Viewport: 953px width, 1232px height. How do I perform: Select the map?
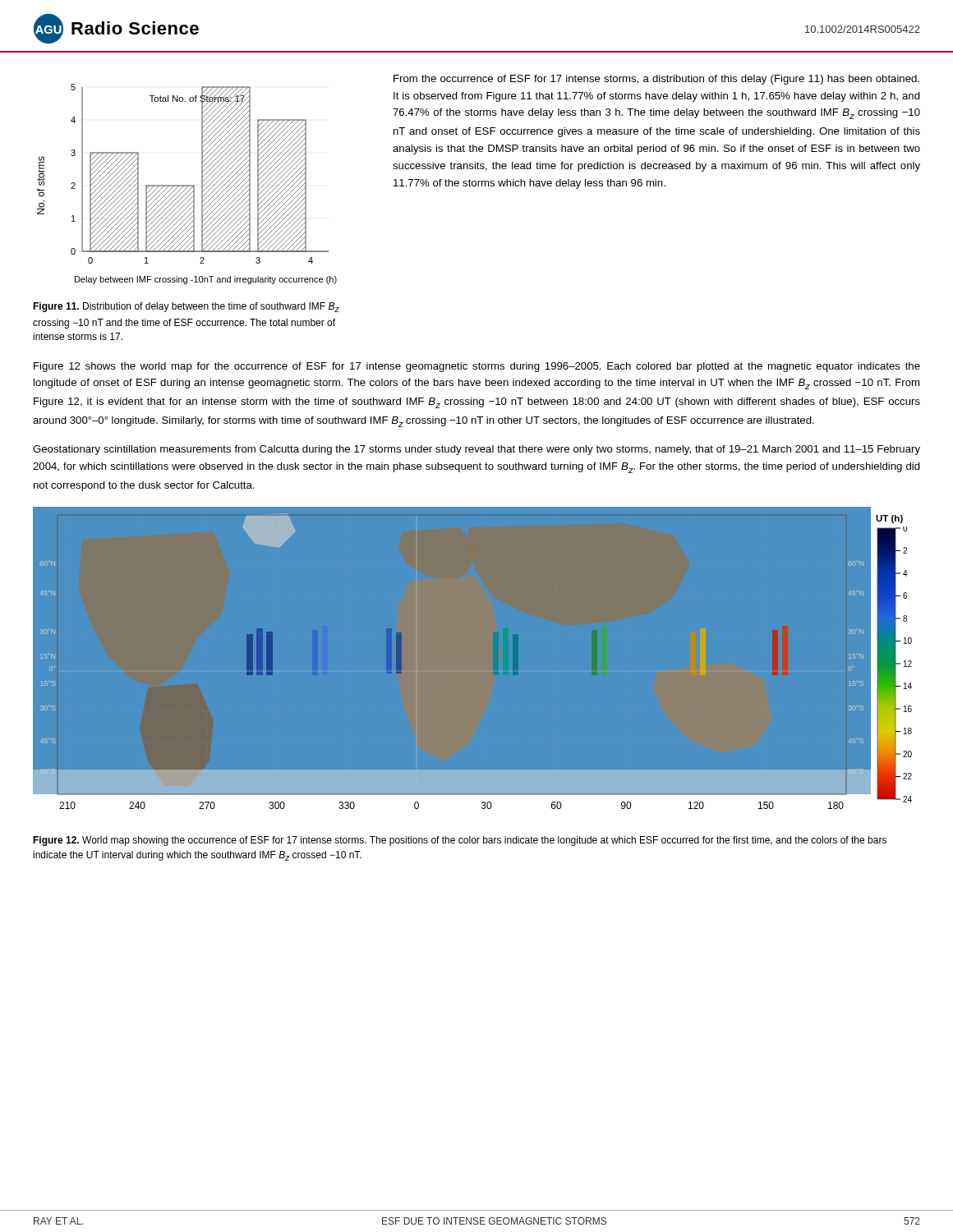point(476,667)
